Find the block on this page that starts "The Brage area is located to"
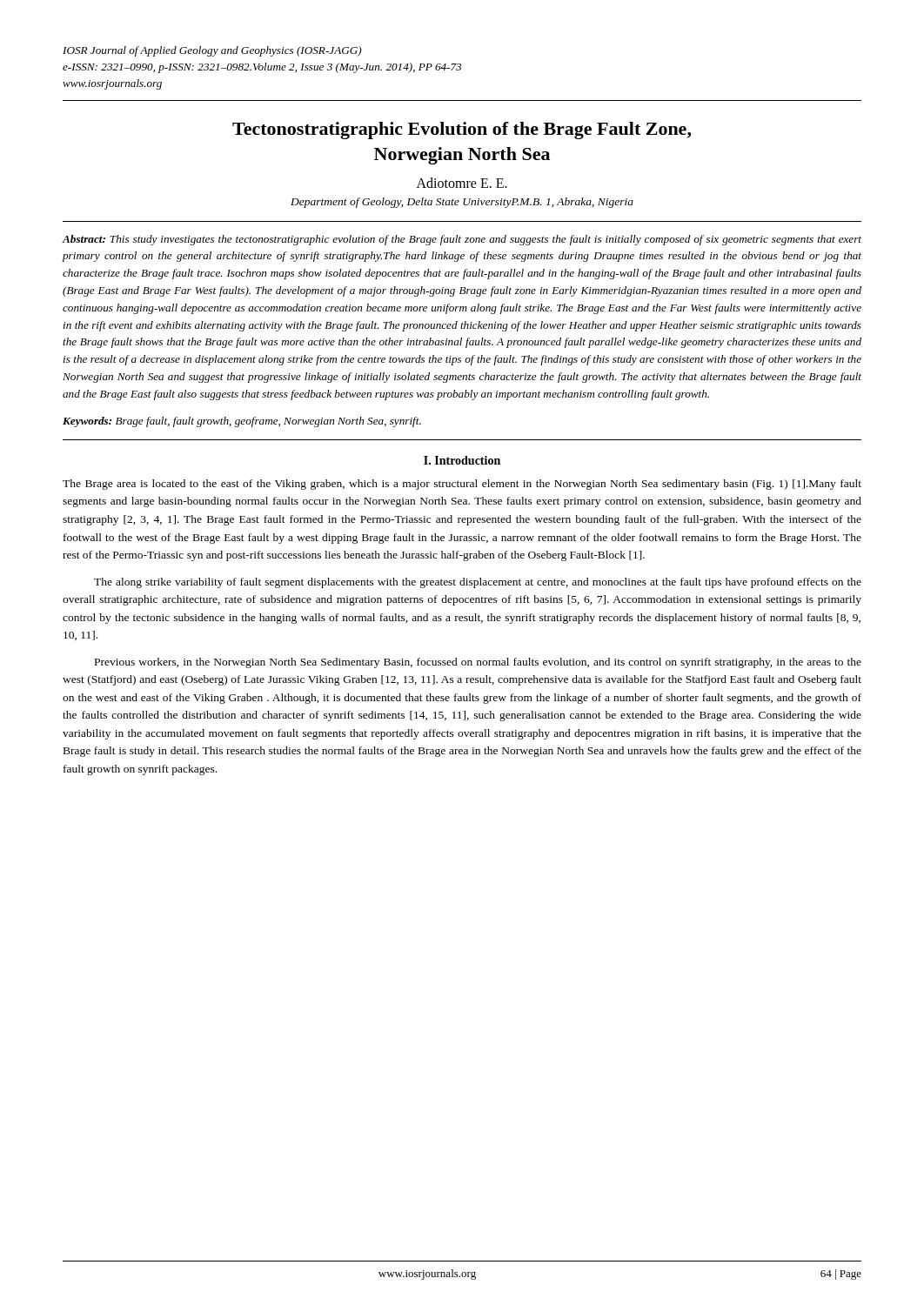 (462, 626)
